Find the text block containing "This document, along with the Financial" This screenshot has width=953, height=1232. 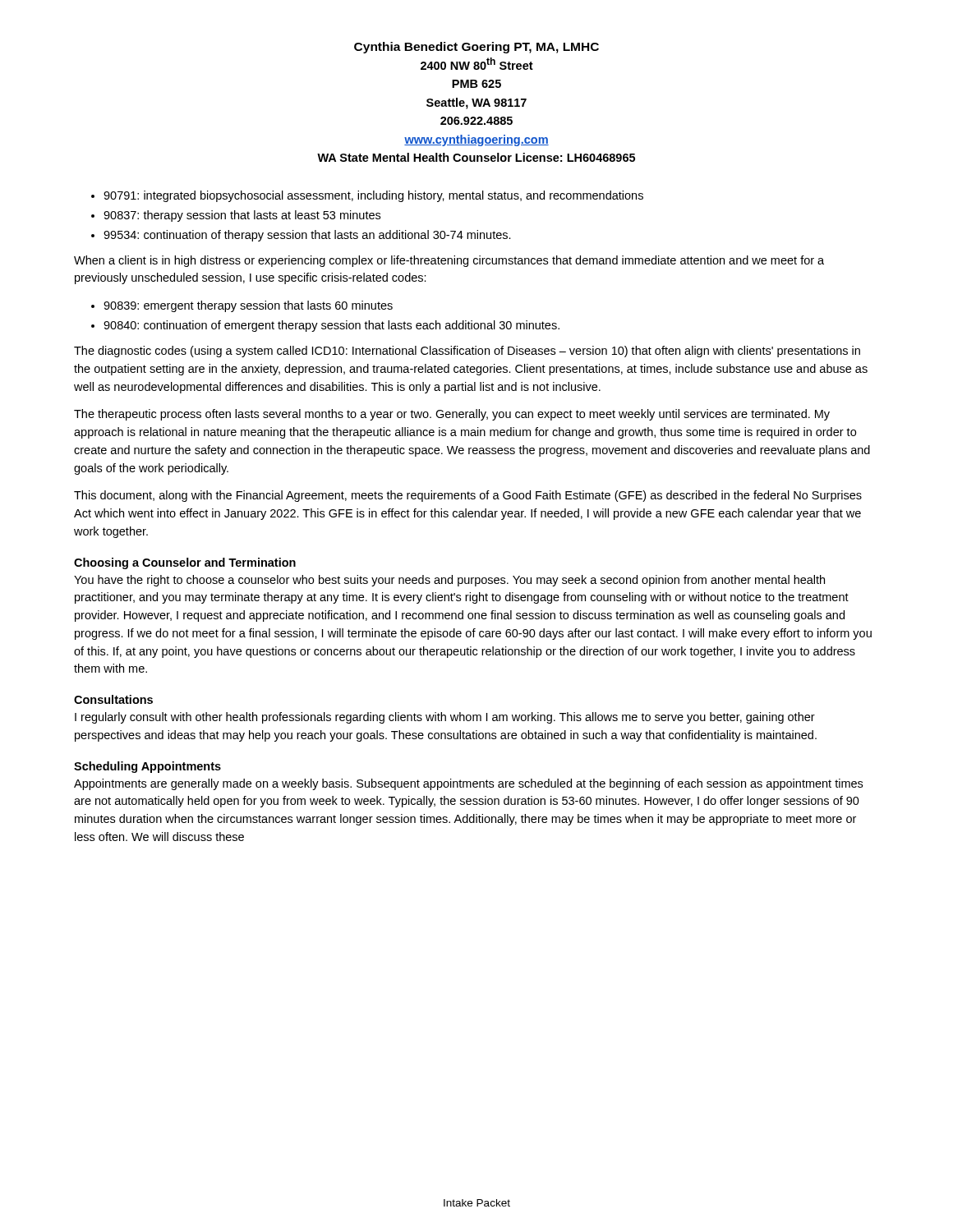tap(468, 513)
